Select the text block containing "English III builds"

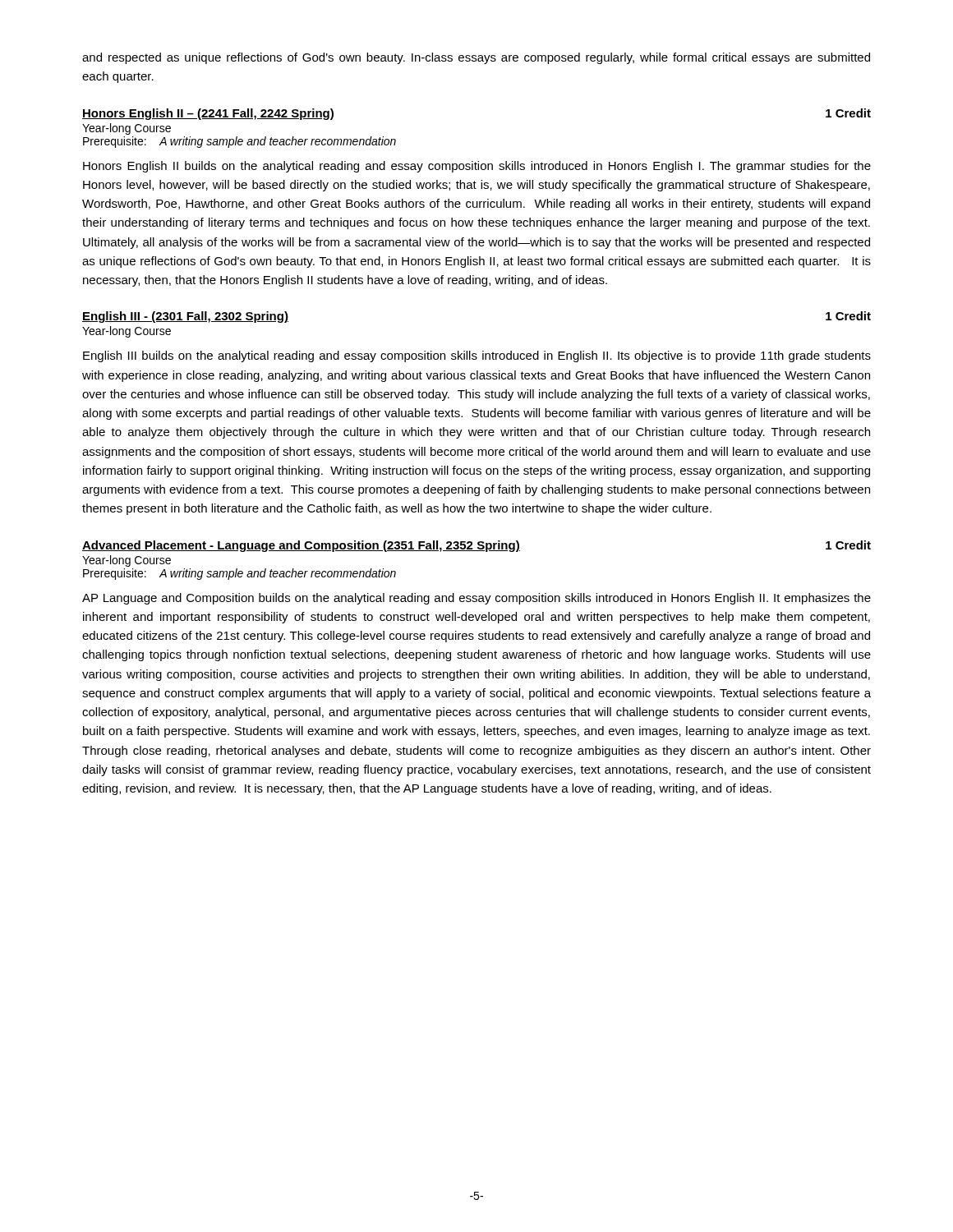pos(476,432)
